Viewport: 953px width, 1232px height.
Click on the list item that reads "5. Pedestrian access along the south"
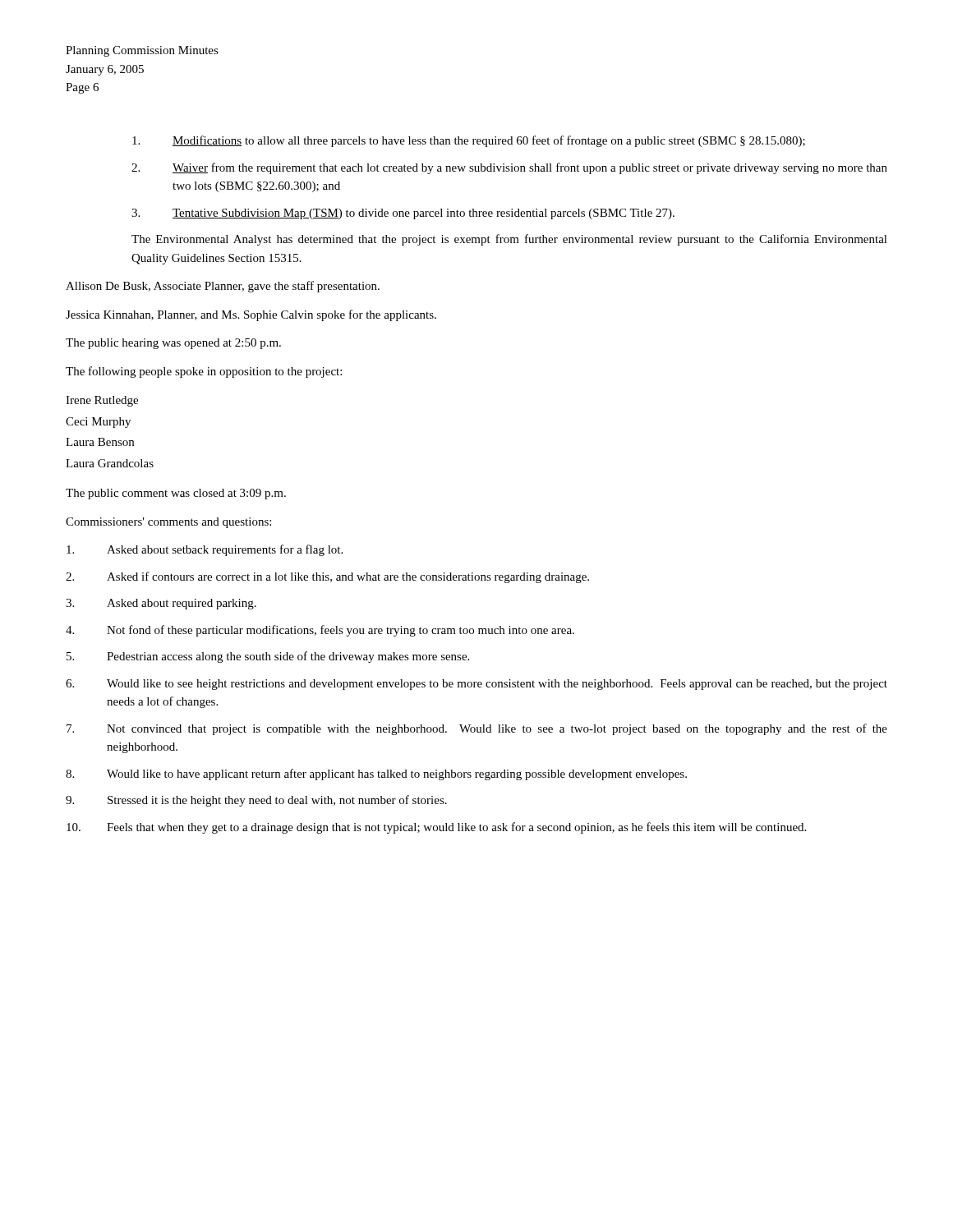point(476,656)
